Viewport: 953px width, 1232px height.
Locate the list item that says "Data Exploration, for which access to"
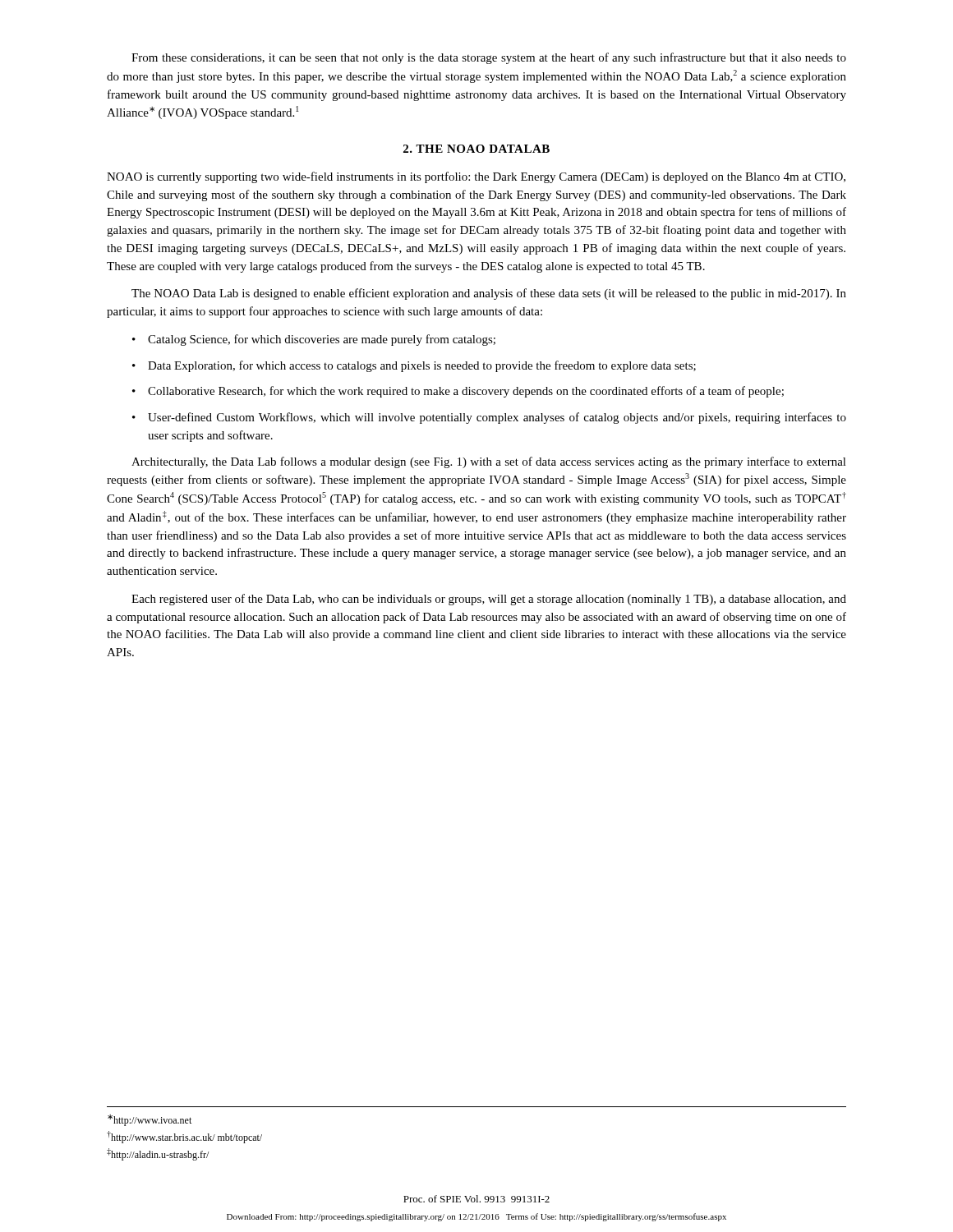(x=422, y=365)
